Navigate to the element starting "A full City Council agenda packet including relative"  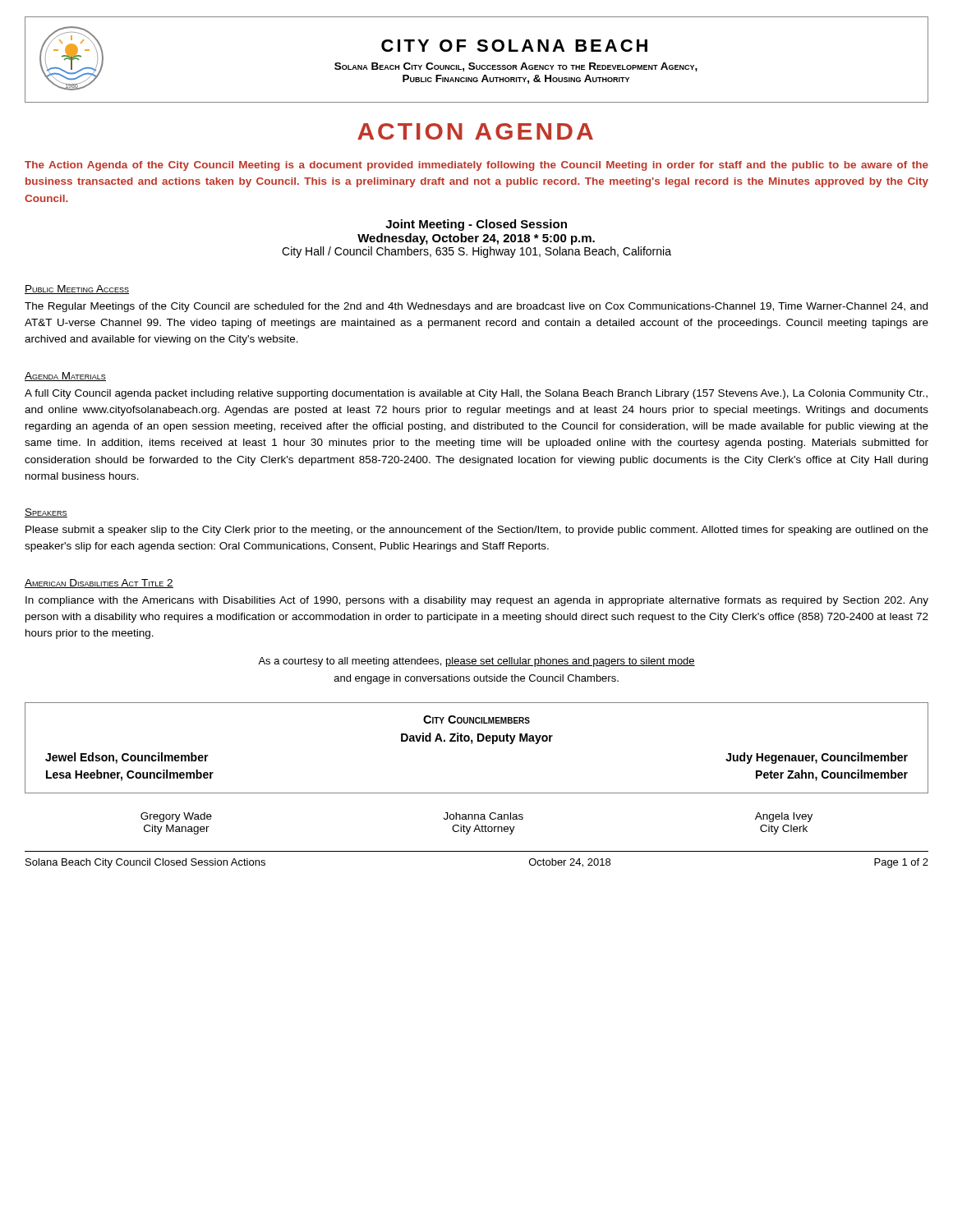(x=476, y=434)
